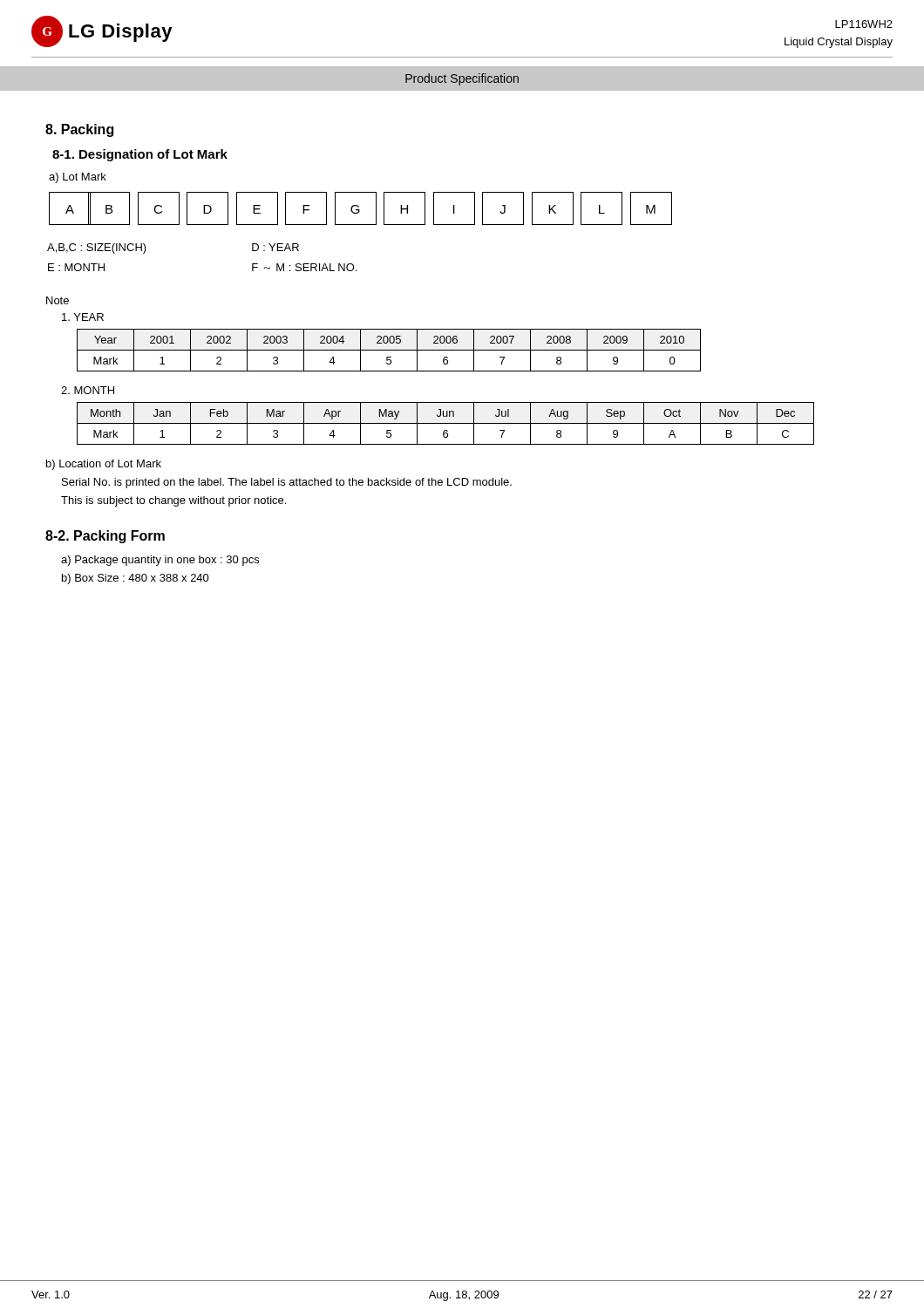Screen dimensions: 1308x924
Task: Locate the table with the text "2001"
Action: pyautogui.click(x=462, y=350)
